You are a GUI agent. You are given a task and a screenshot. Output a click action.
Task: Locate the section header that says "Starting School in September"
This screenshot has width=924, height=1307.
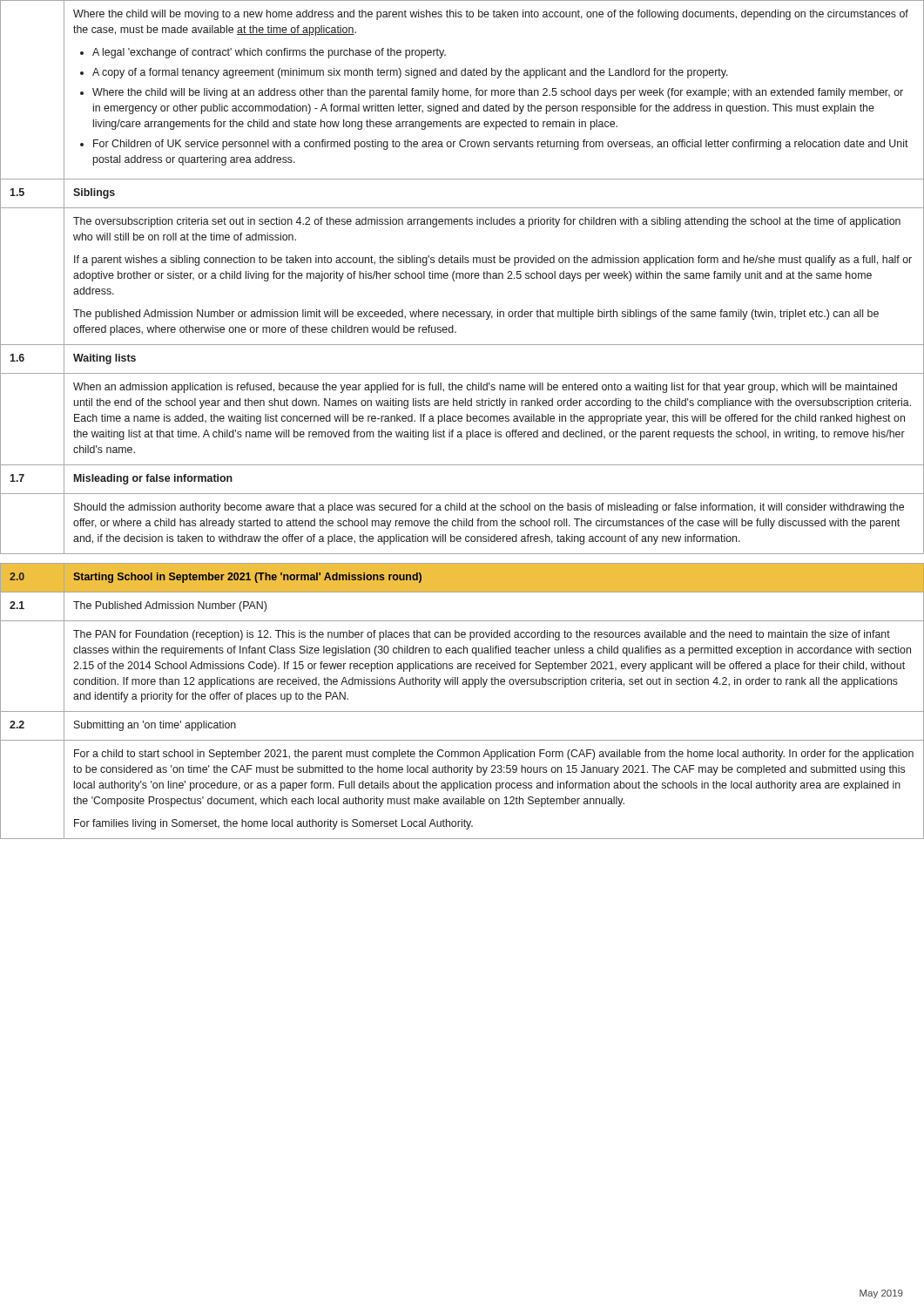point(248,576)
